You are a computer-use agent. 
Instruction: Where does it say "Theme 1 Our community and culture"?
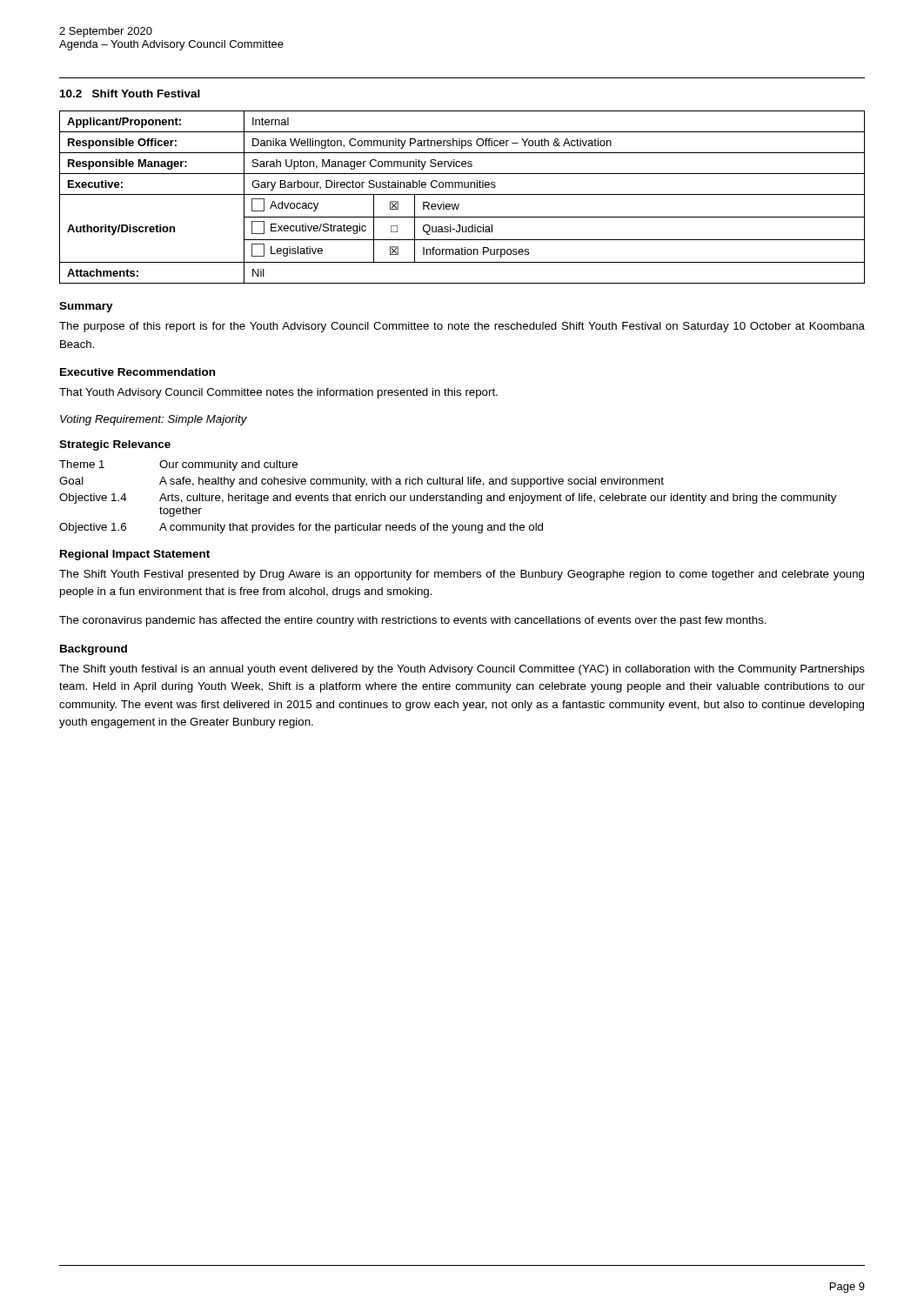pyautogui.click(x=178, y=465)
